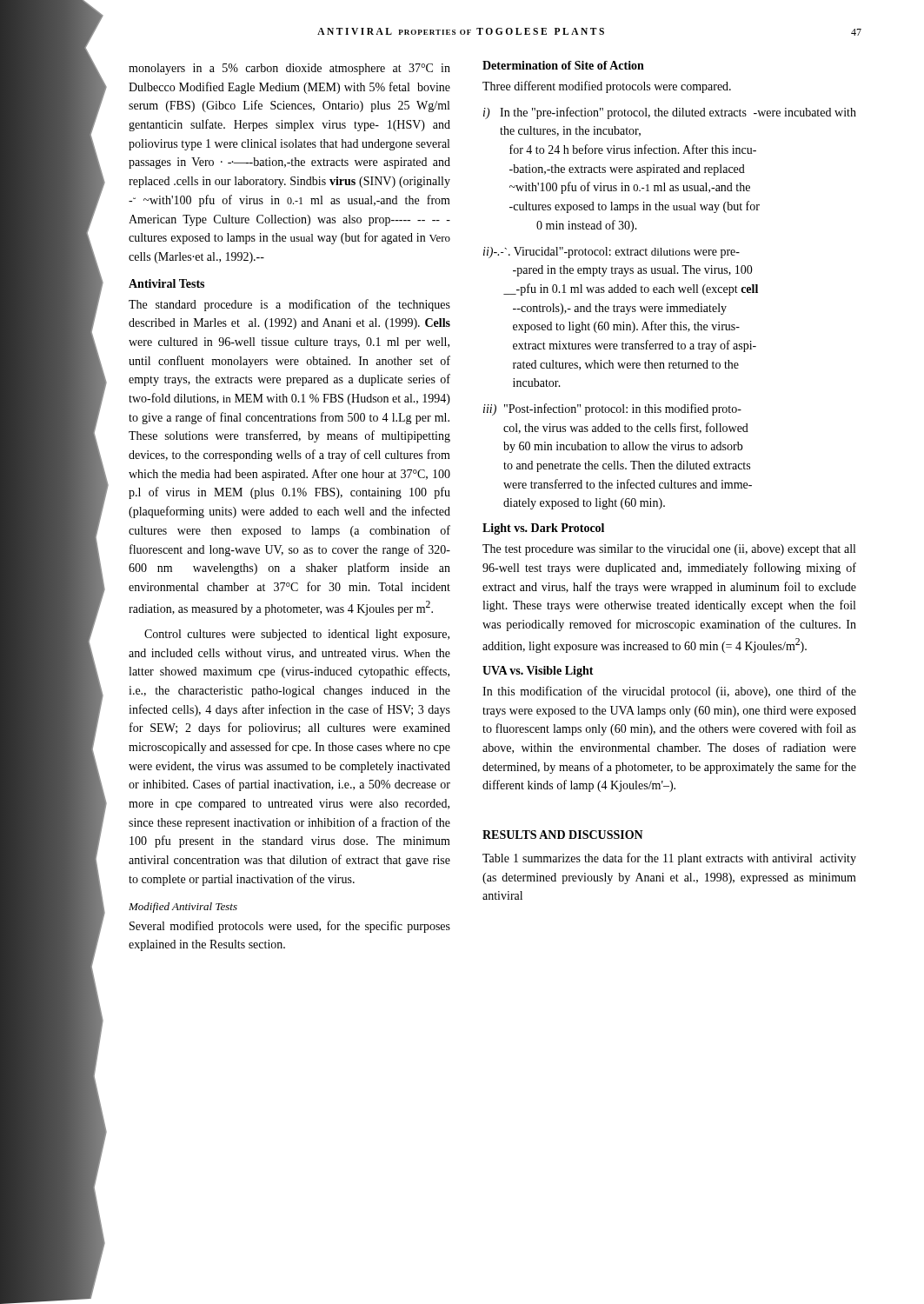Navigate to the passage starting "Antiviral Tests"

167,283
